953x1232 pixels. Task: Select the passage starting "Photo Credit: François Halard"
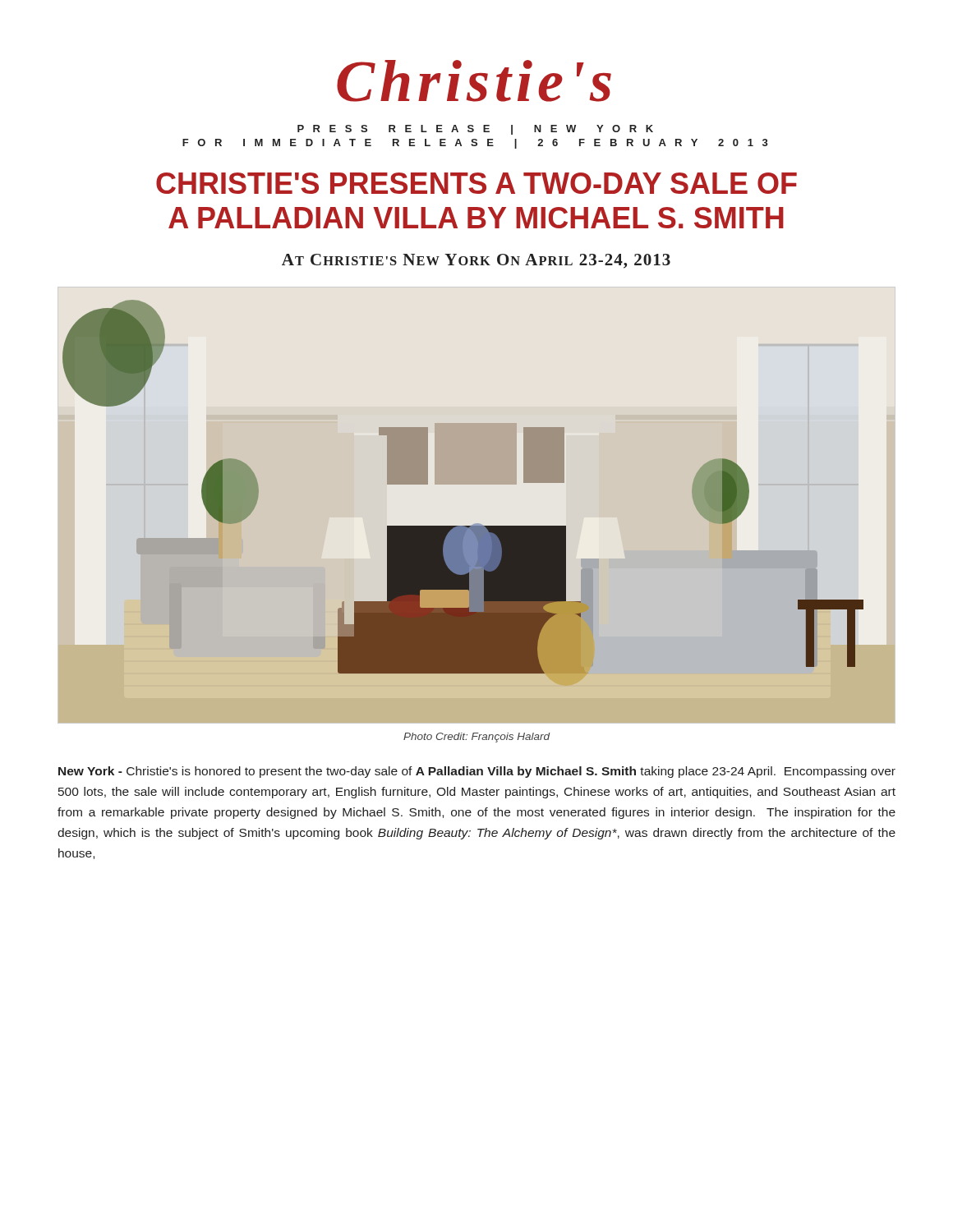click(x=476, y=736)
